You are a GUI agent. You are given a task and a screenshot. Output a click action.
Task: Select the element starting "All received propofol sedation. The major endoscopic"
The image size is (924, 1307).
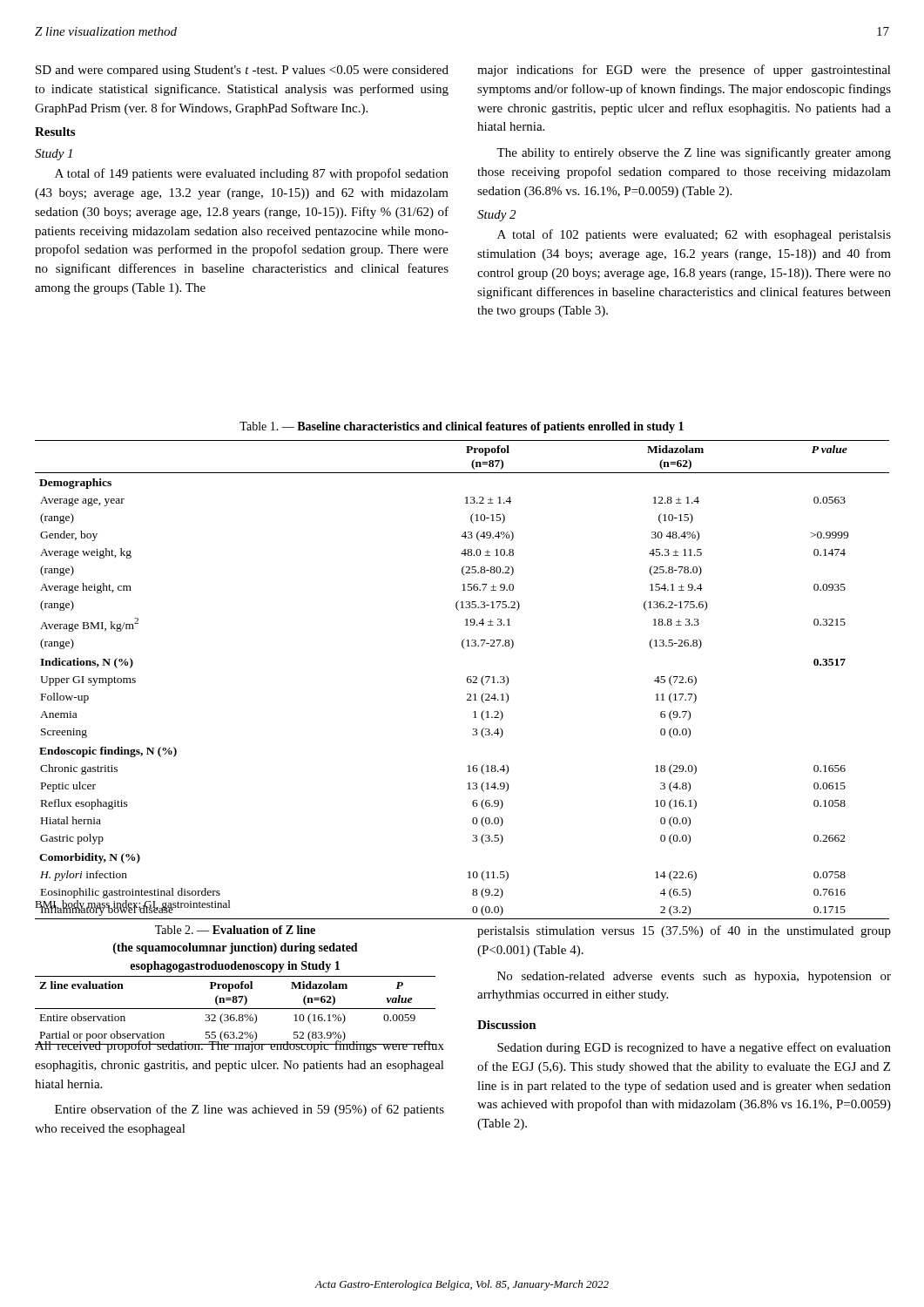239,1044
